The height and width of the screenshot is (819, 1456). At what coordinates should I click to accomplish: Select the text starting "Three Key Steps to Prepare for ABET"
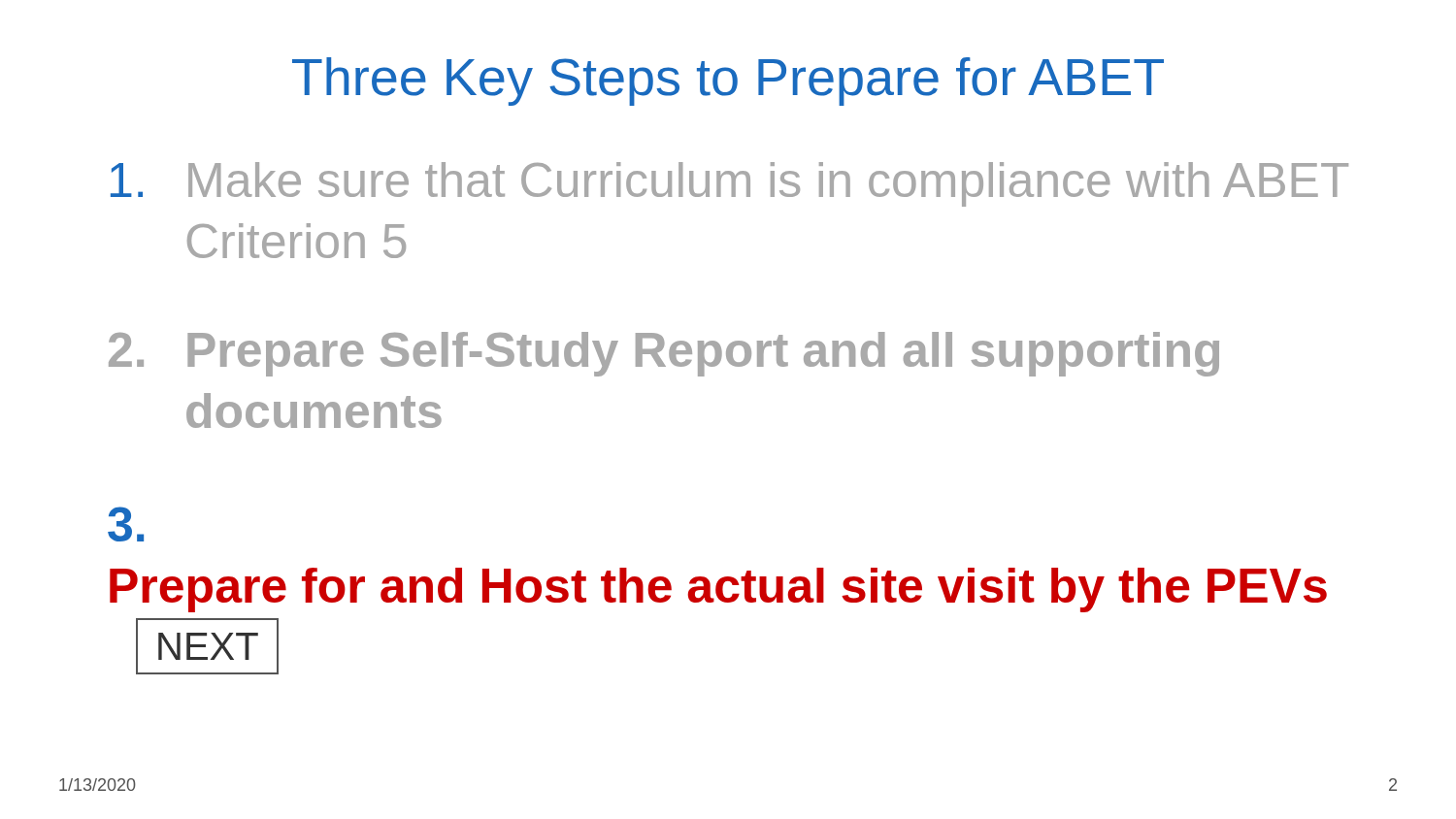(728, 77)
